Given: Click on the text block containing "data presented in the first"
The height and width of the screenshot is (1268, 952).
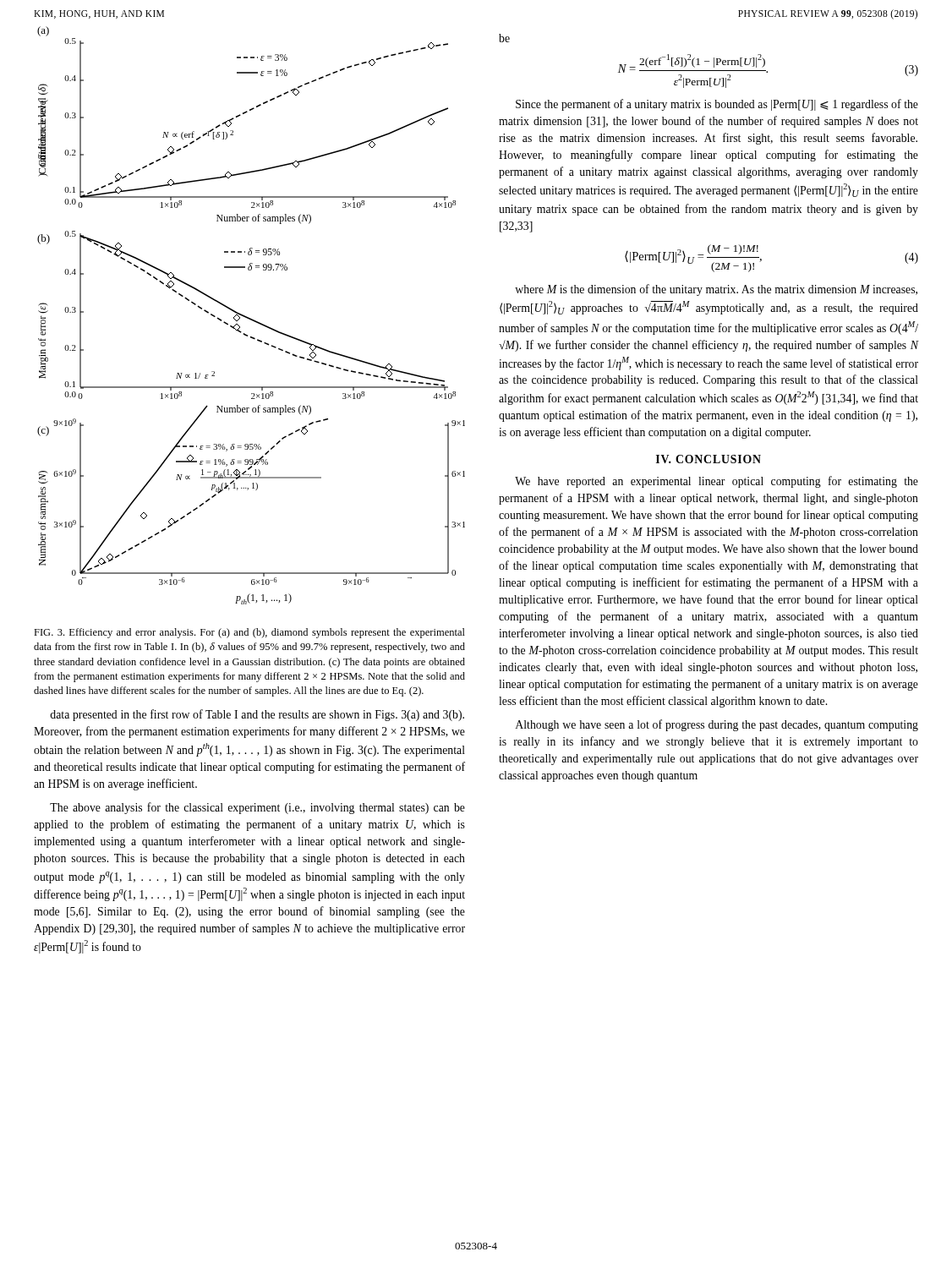Looking at the screenshot, I should coord(249,831).
